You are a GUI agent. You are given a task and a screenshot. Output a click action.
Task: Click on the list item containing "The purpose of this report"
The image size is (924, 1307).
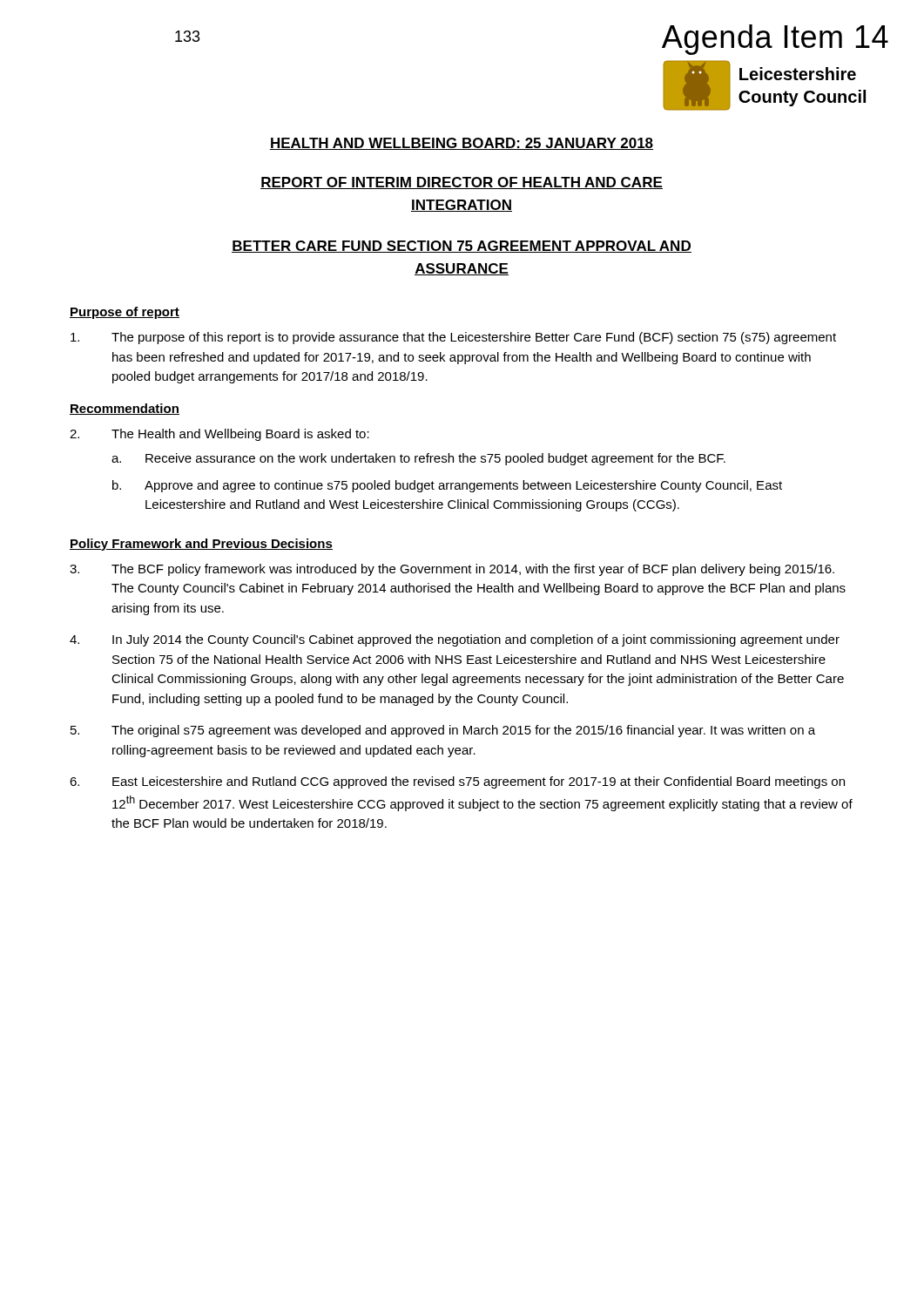(x=462, y=357)
